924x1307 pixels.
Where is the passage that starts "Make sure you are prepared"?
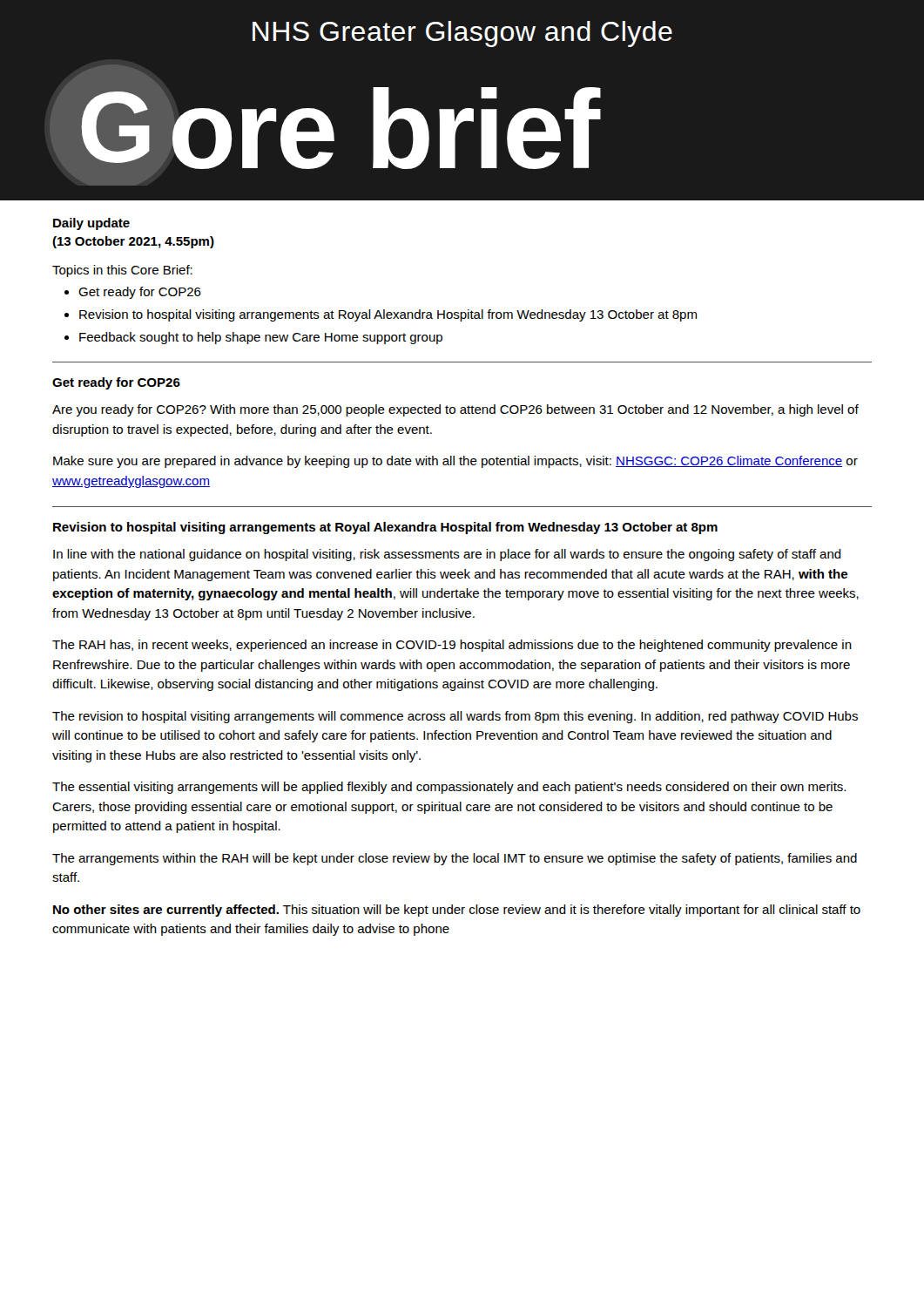(455, 471)
